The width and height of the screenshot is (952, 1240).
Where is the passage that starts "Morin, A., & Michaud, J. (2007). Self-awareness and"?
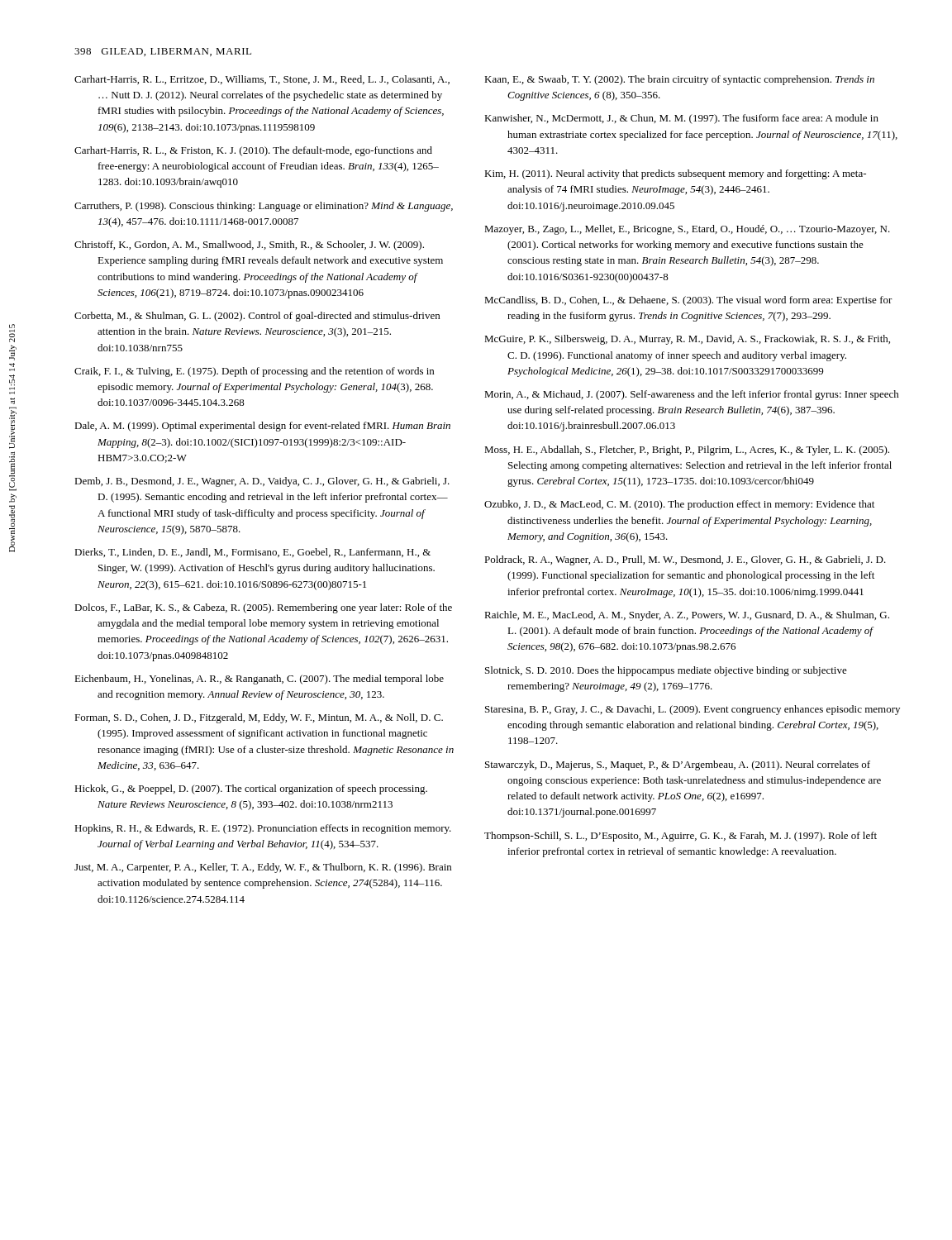click(692, 410)
